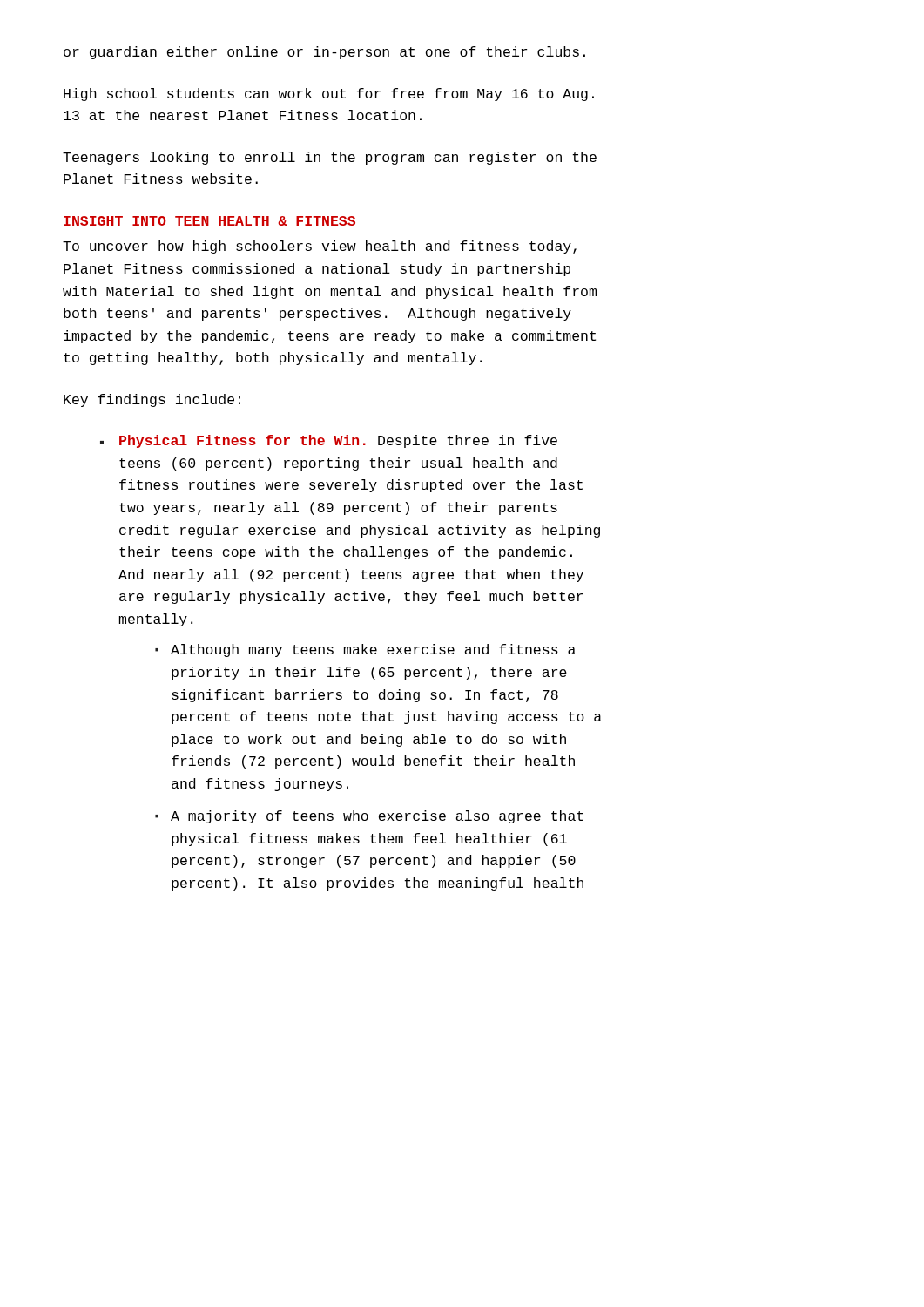Select the block starting "INSIGHT INTO TEEN"
Image resolution: width=924 pixels, height=1307 pixels.
click(209, 222)
